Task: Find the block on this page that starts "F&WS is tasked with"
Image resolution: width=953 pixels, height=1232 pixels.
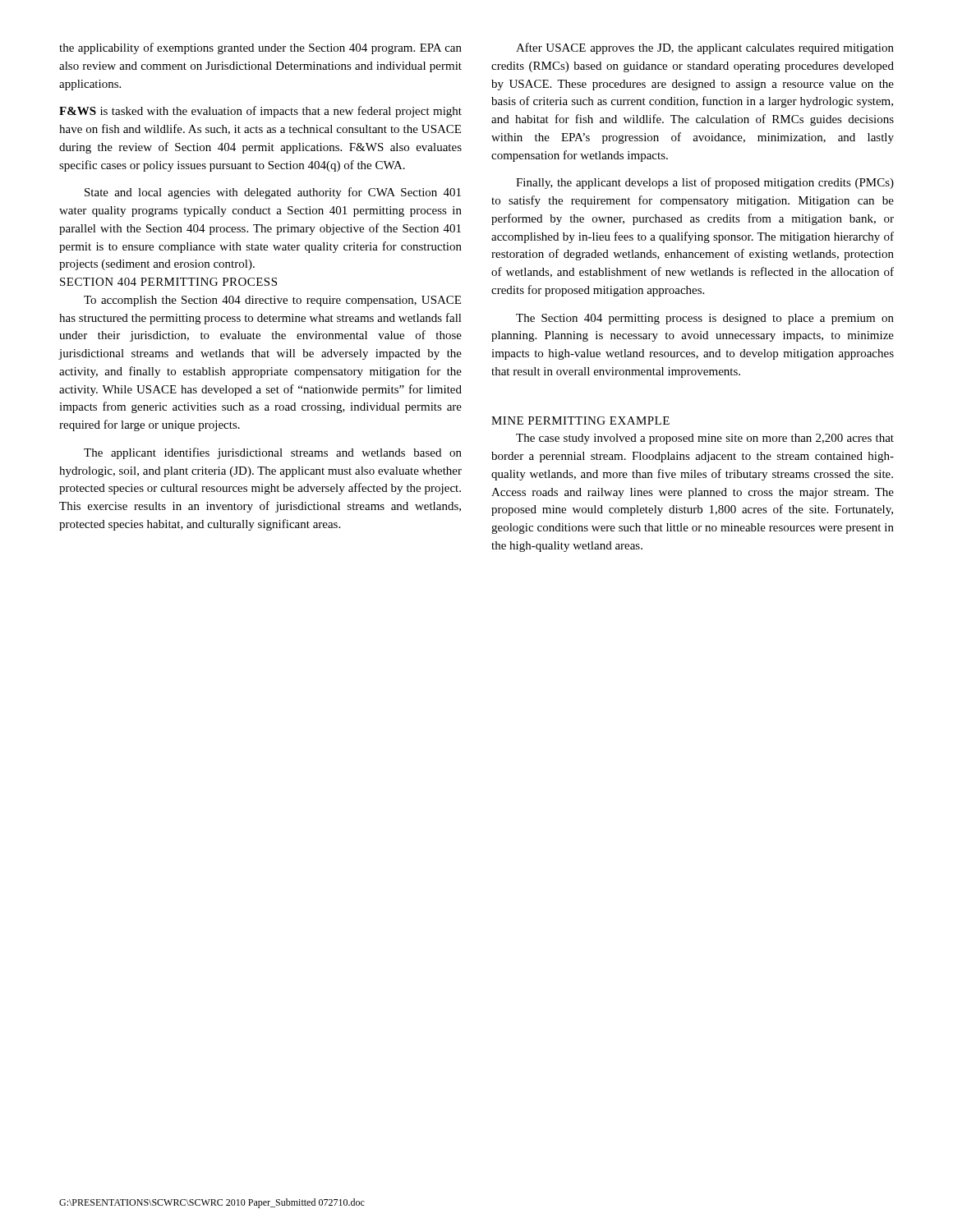Action: [260, 139]
